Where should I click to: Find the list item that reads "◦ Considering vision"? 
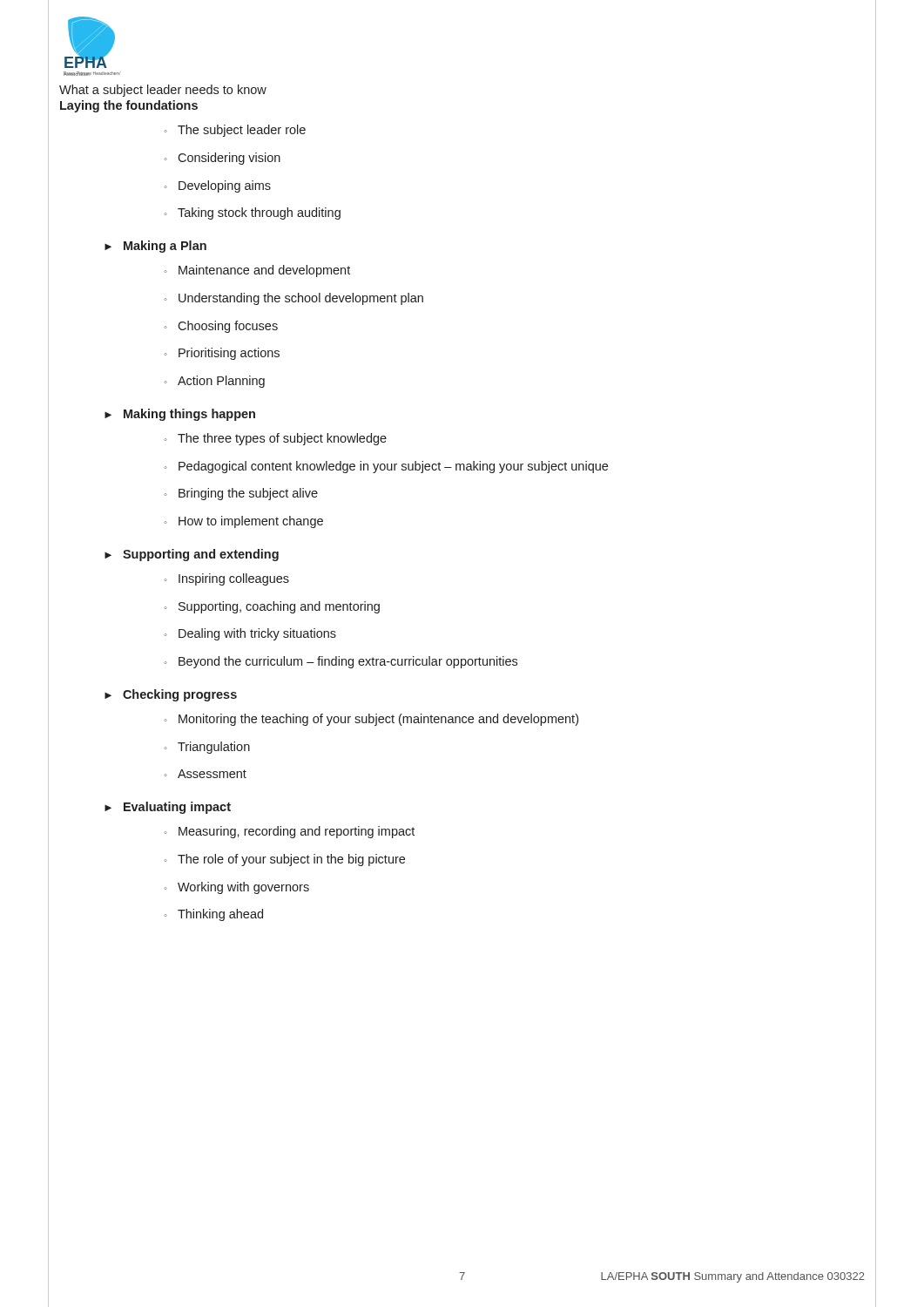pos(222,158)
